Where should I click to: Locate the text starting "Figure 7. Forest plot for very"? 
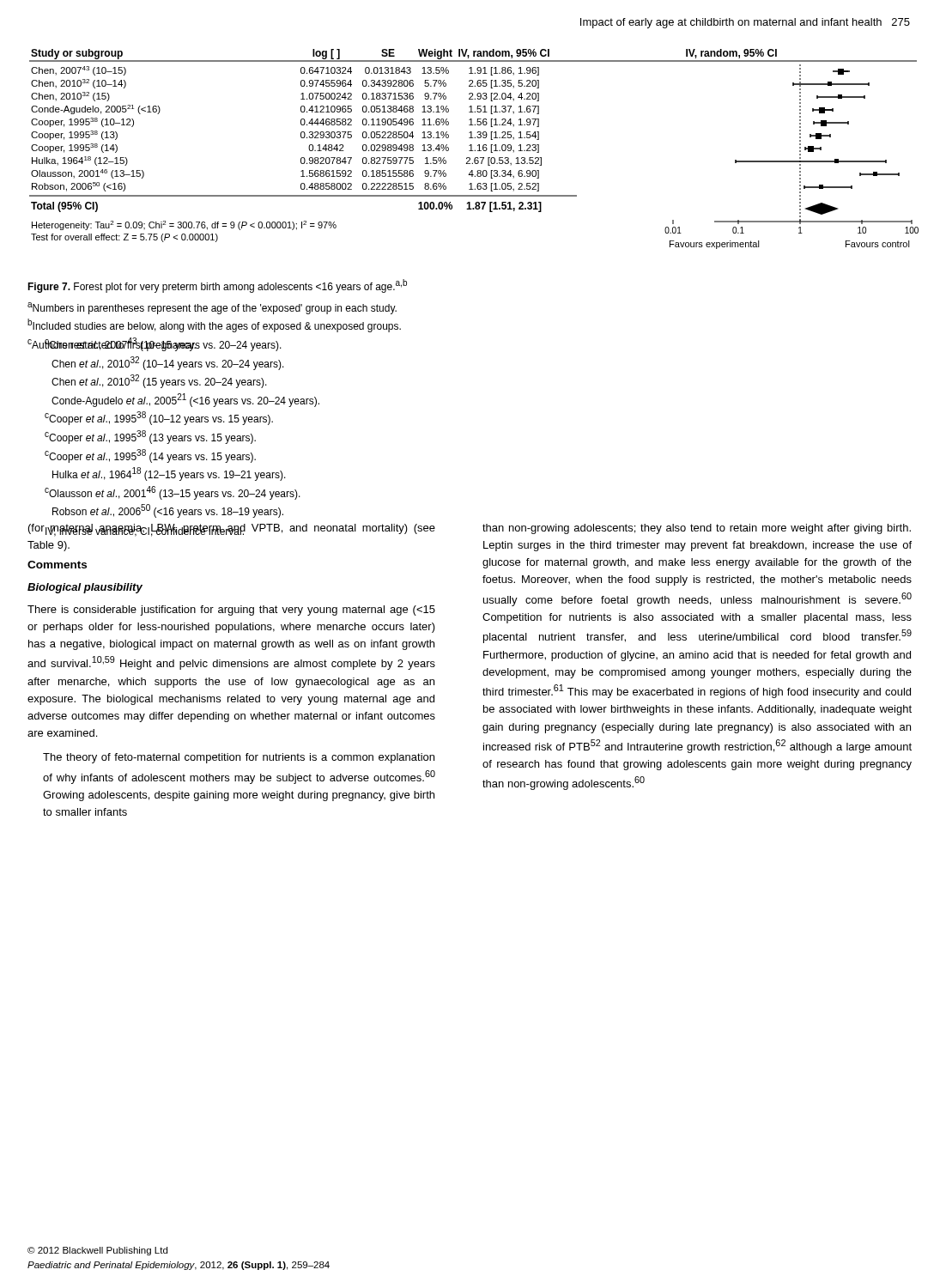319,315
